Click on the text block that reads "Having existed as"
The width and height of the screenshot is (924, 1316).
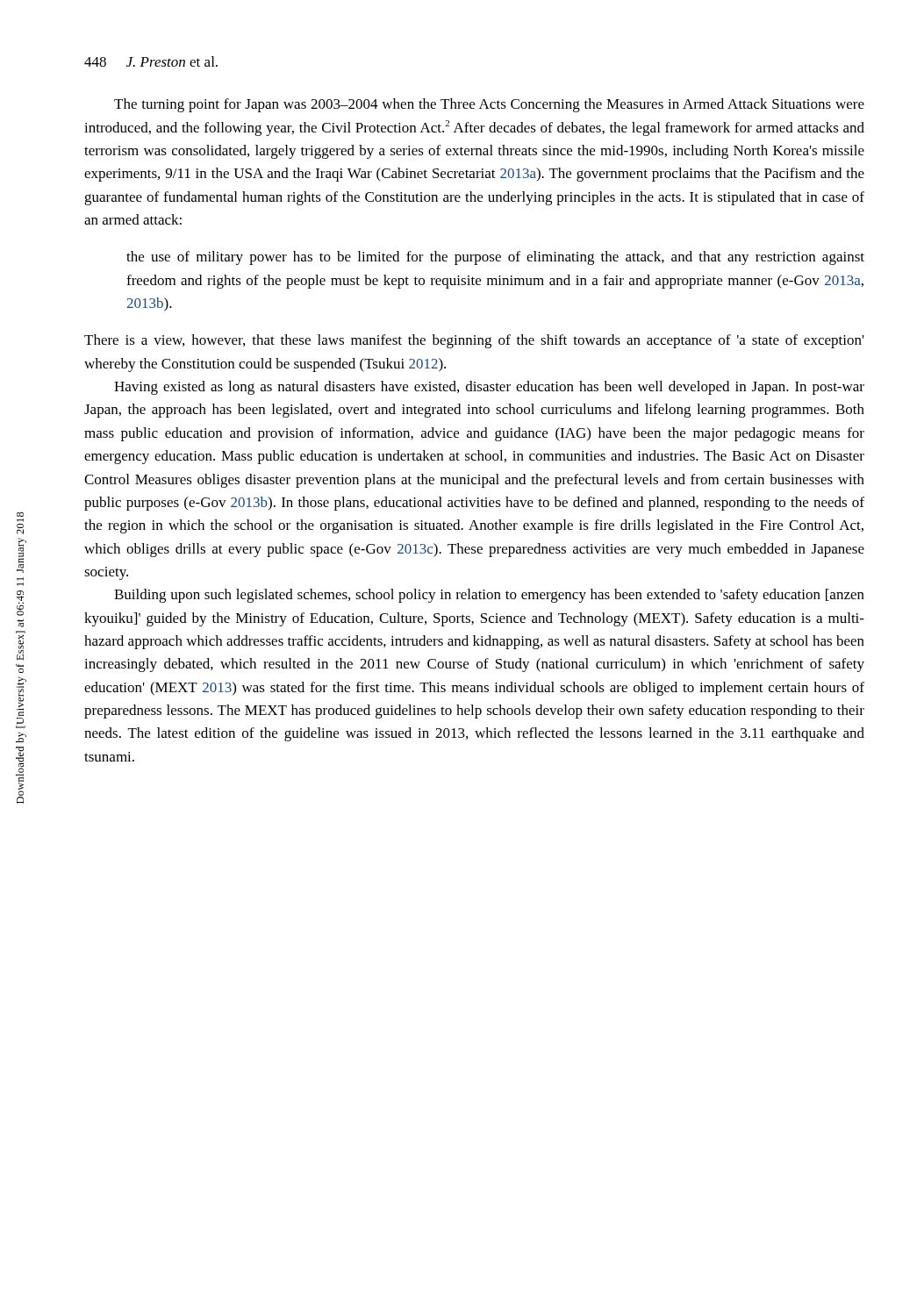474,480
